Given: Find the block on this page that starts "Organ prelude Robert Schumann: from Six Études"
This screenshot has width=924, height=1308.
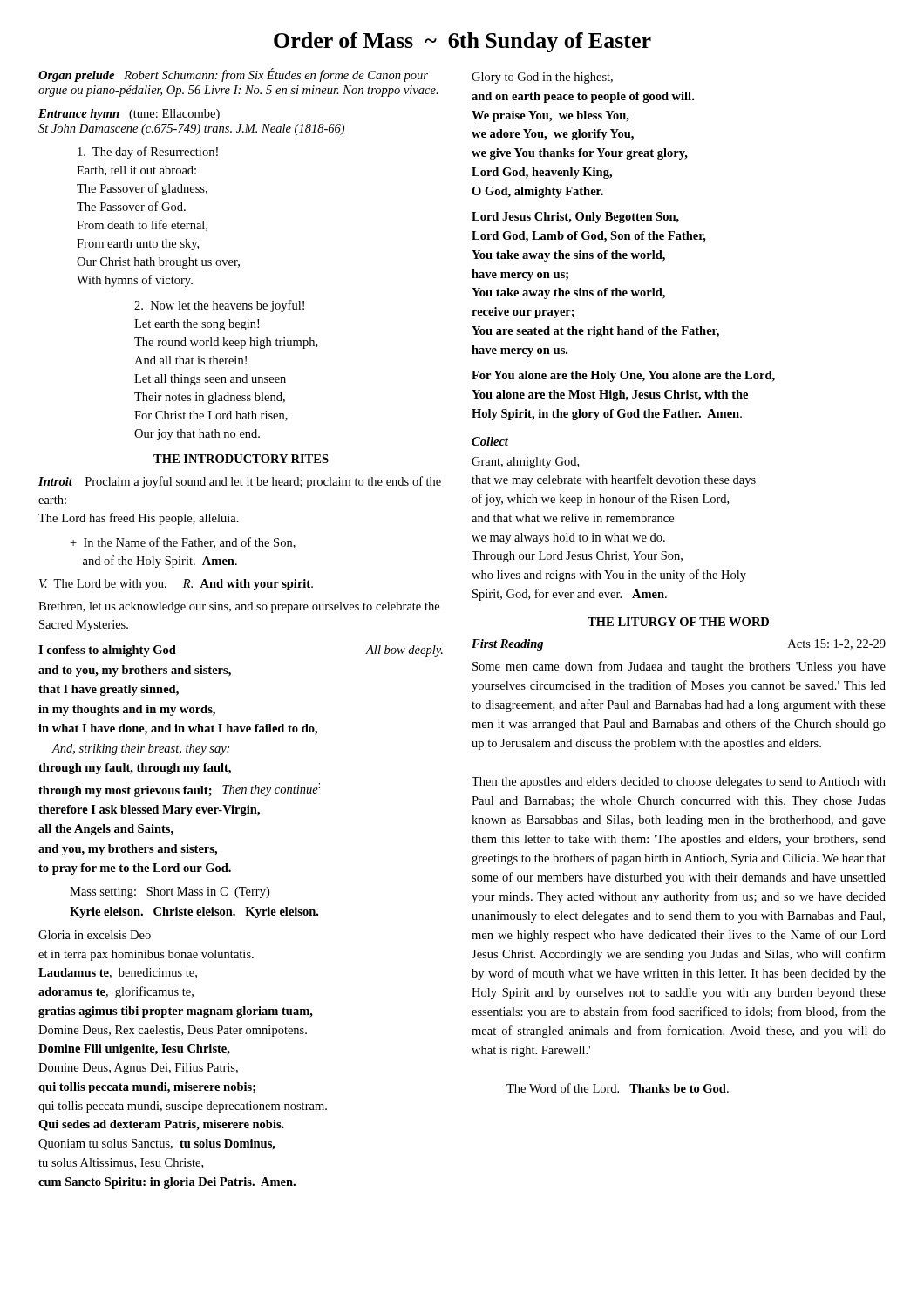Looking at the screenshot, I should click(239, 82).
